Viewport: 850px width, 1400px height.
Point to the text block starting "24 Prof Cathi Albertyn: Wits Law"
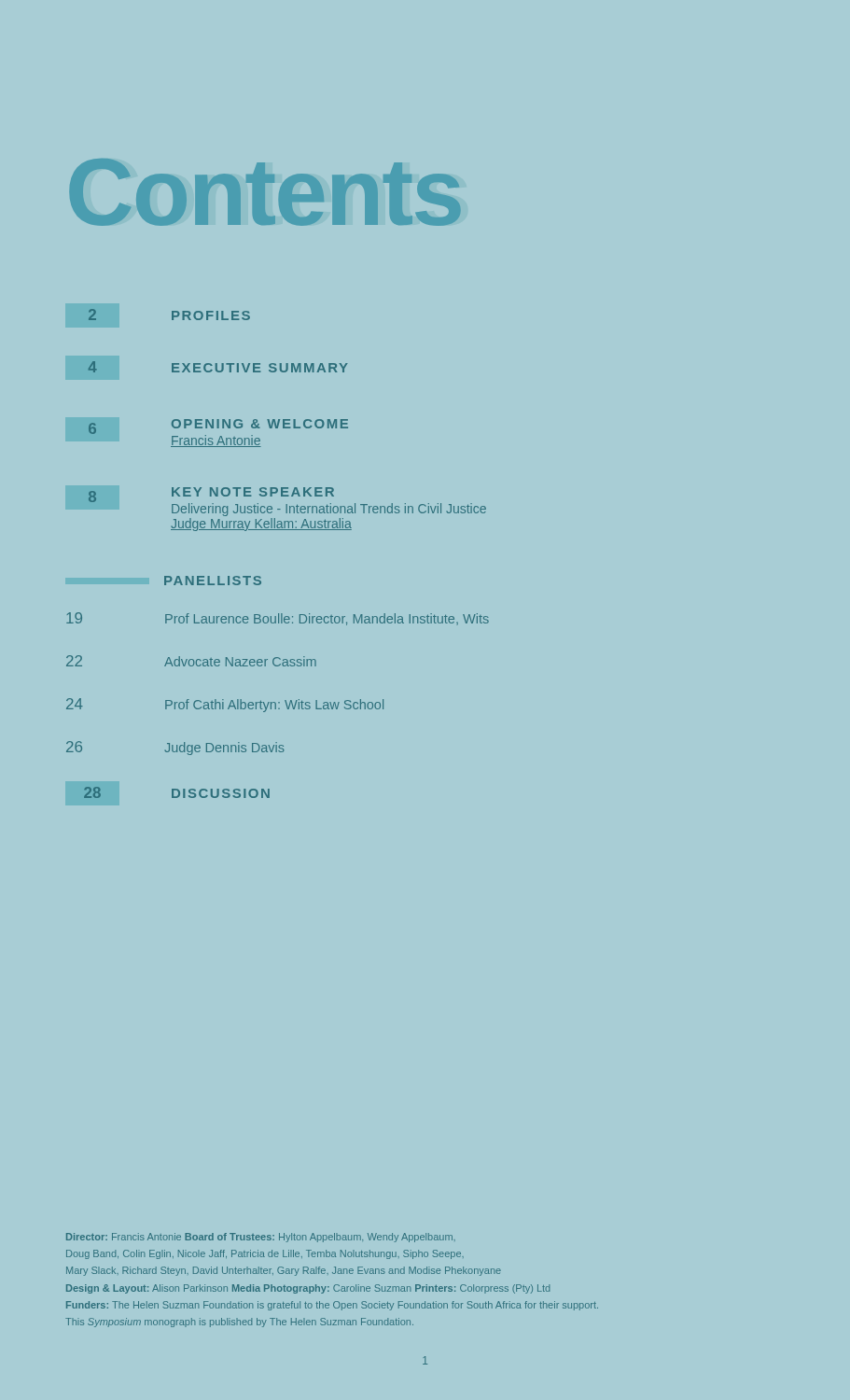225,705
